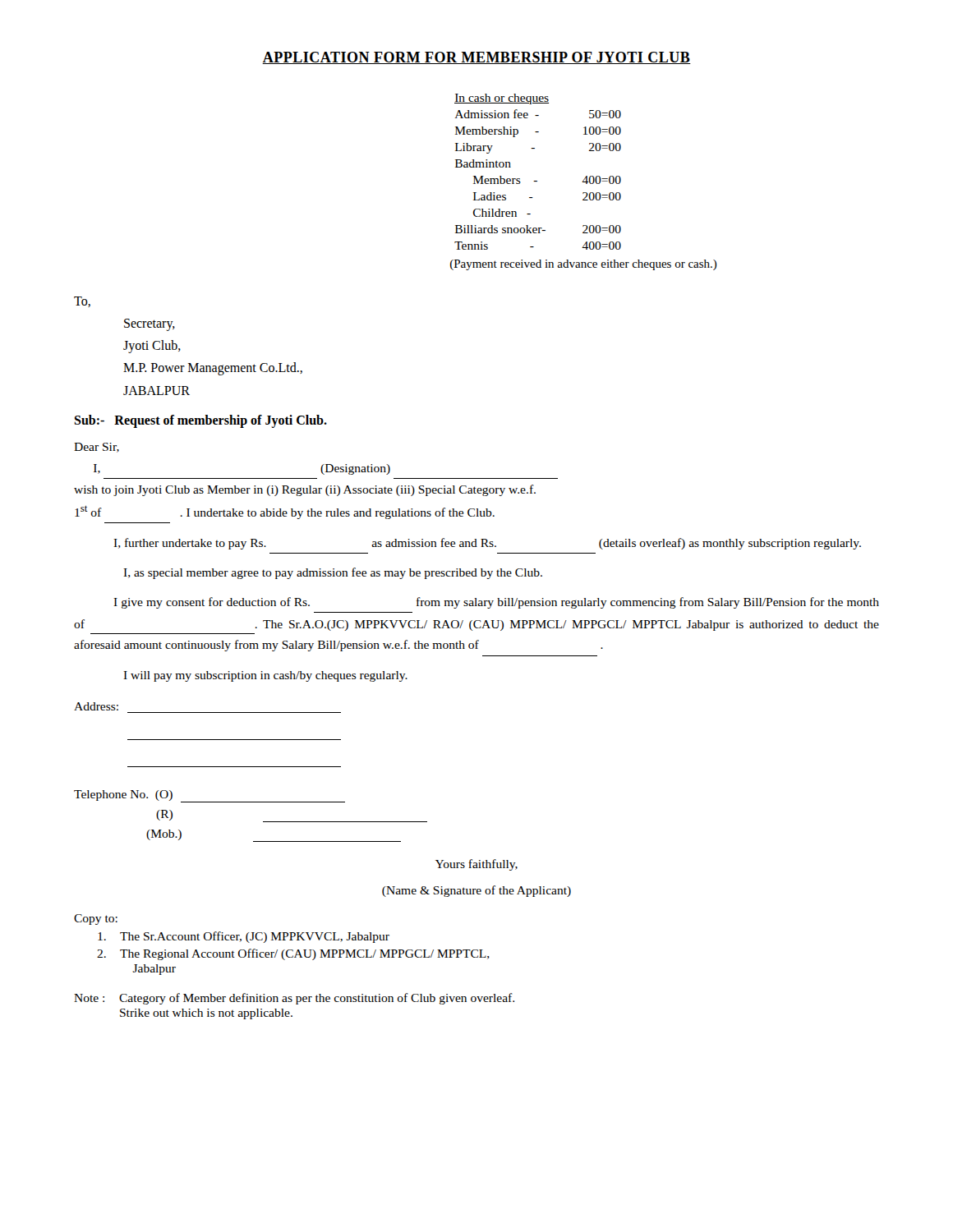This screenshot has width=953, height=1232.
Task: Point to the block beginning "I, further undertake to pay Rs. as"
Action: pos(488,542)
